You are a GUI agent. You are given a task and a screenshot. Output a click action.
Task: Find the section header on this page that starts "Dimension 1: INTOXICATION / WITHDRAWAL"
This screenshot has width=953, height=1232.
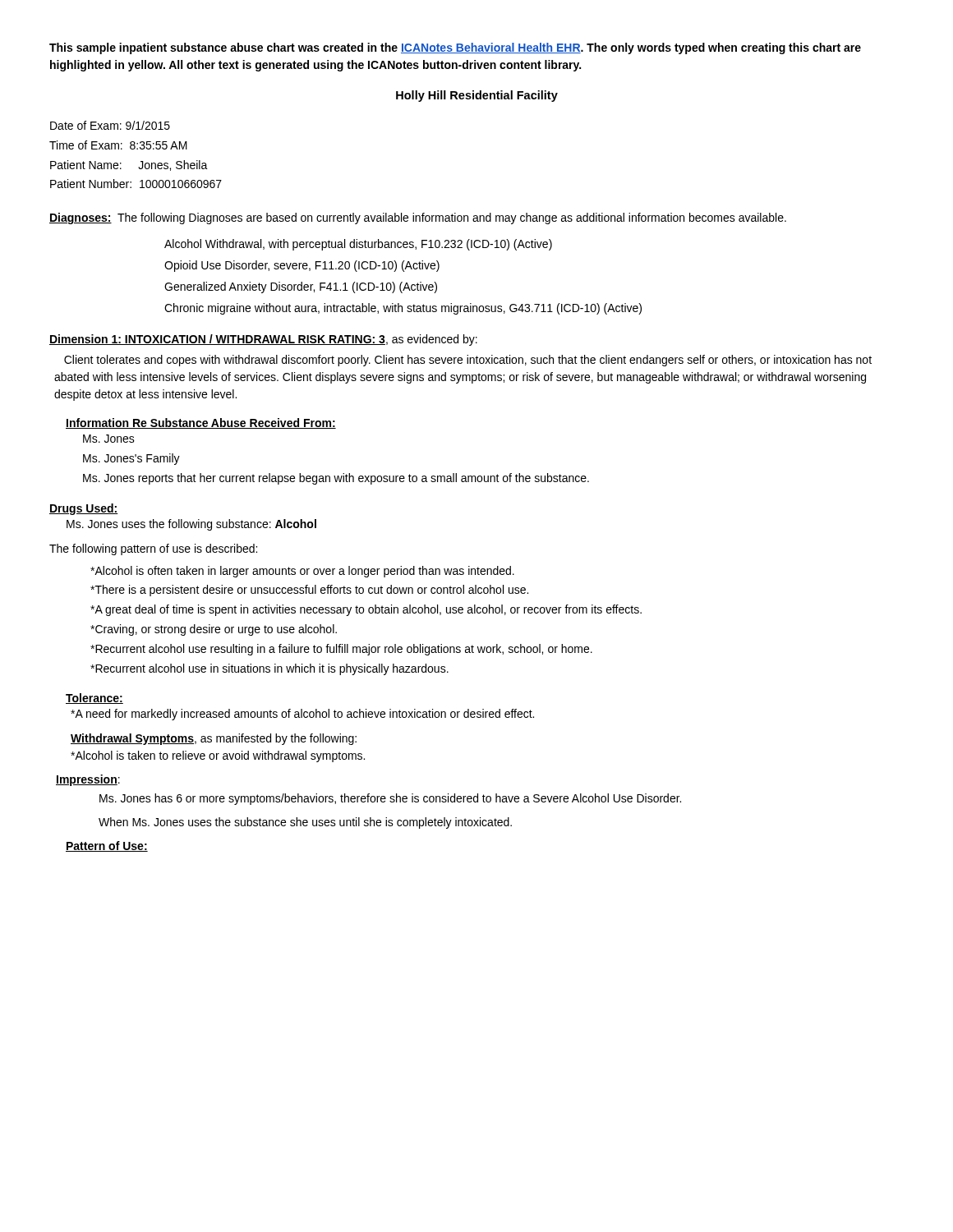pos(264,339)
